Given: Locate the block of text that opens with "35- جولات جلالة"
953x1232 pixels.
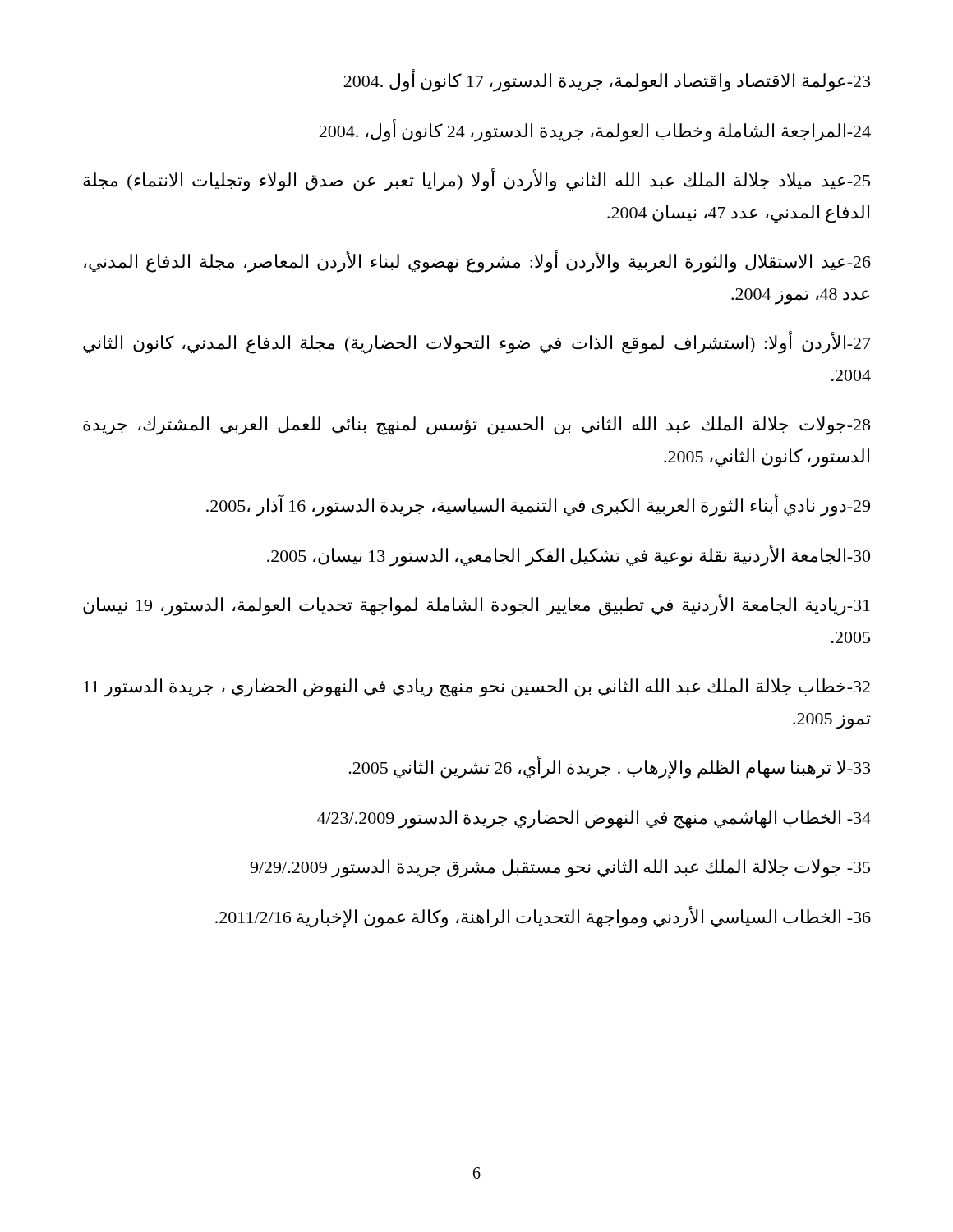Looking at the screenshot, I should [x=560, y=867].
